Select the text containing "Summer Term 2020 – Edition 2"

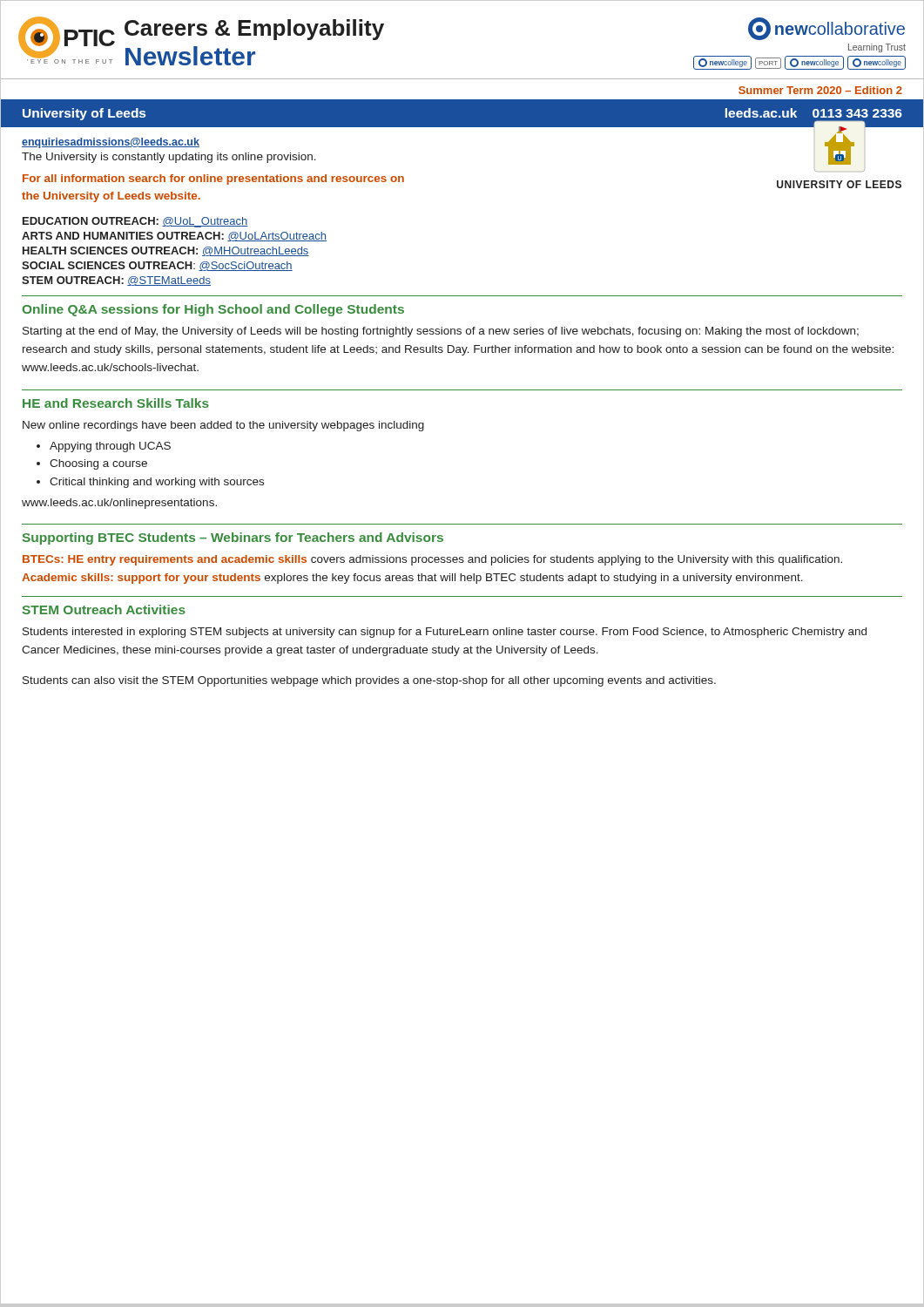click(x=820, y=90)
